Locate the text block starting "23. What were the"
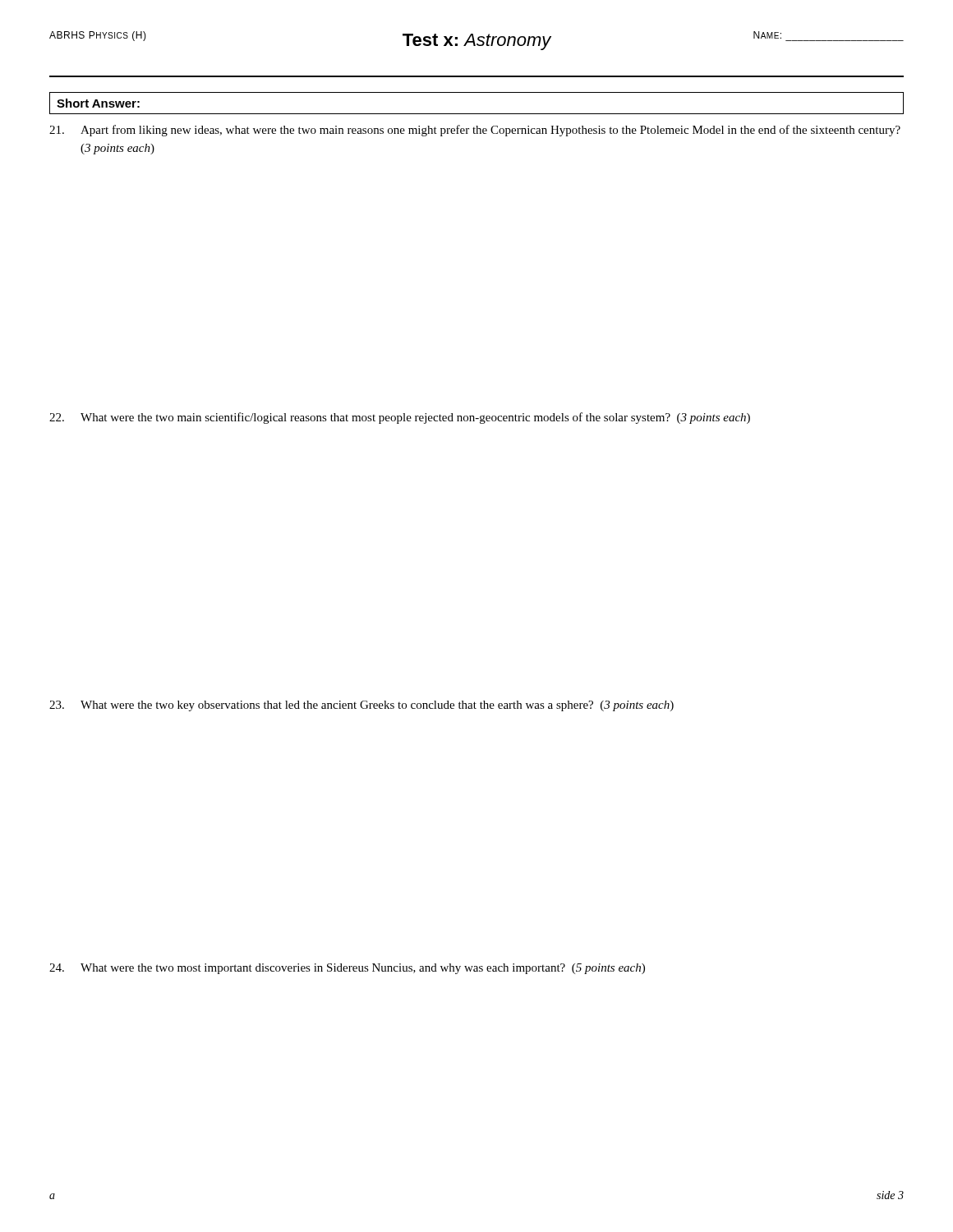Viewport: 953px width, 1232px height. [476, 705]
